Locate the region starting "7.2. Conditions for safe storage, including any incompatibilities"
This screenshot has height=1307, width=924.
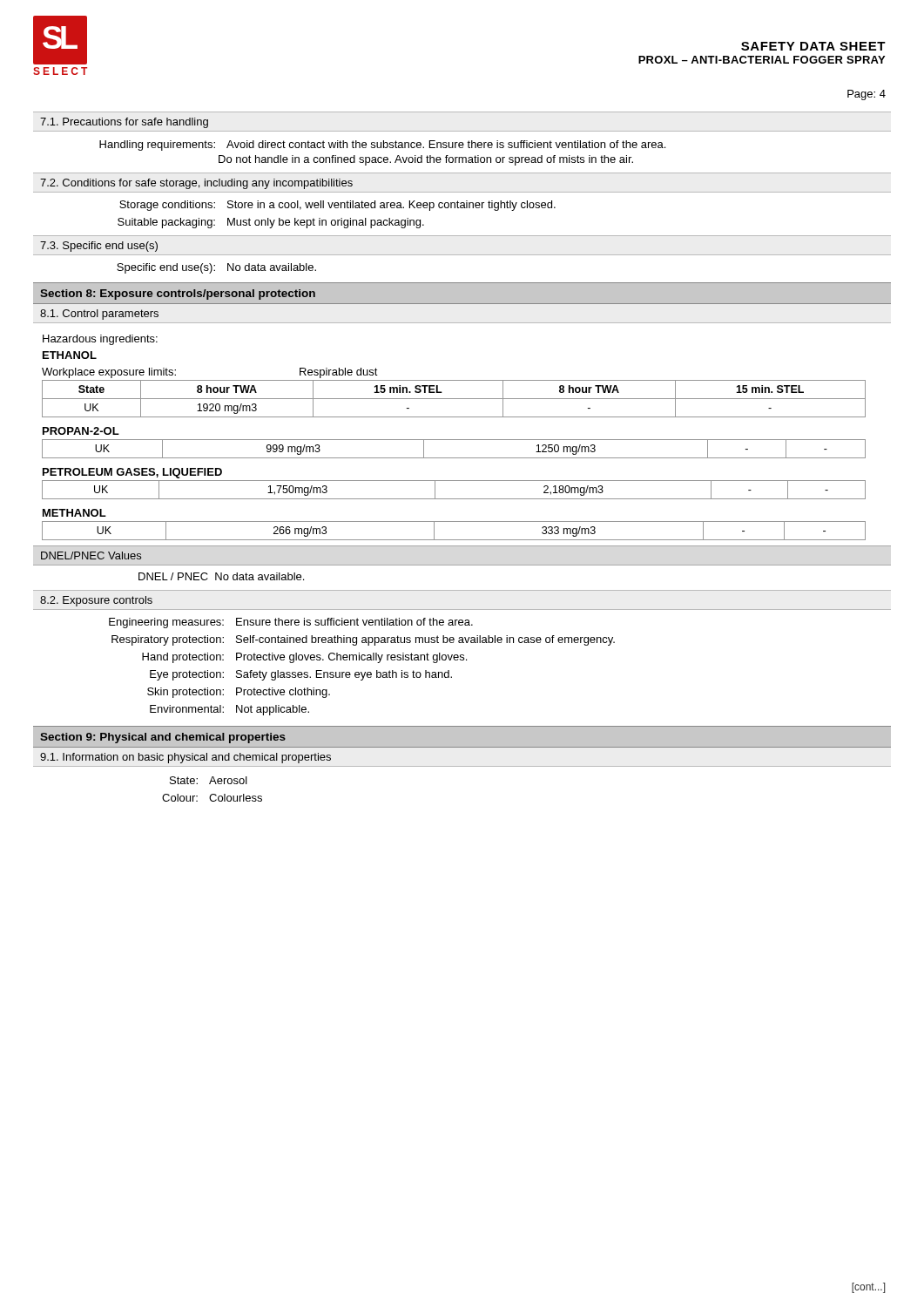(196, 183)
